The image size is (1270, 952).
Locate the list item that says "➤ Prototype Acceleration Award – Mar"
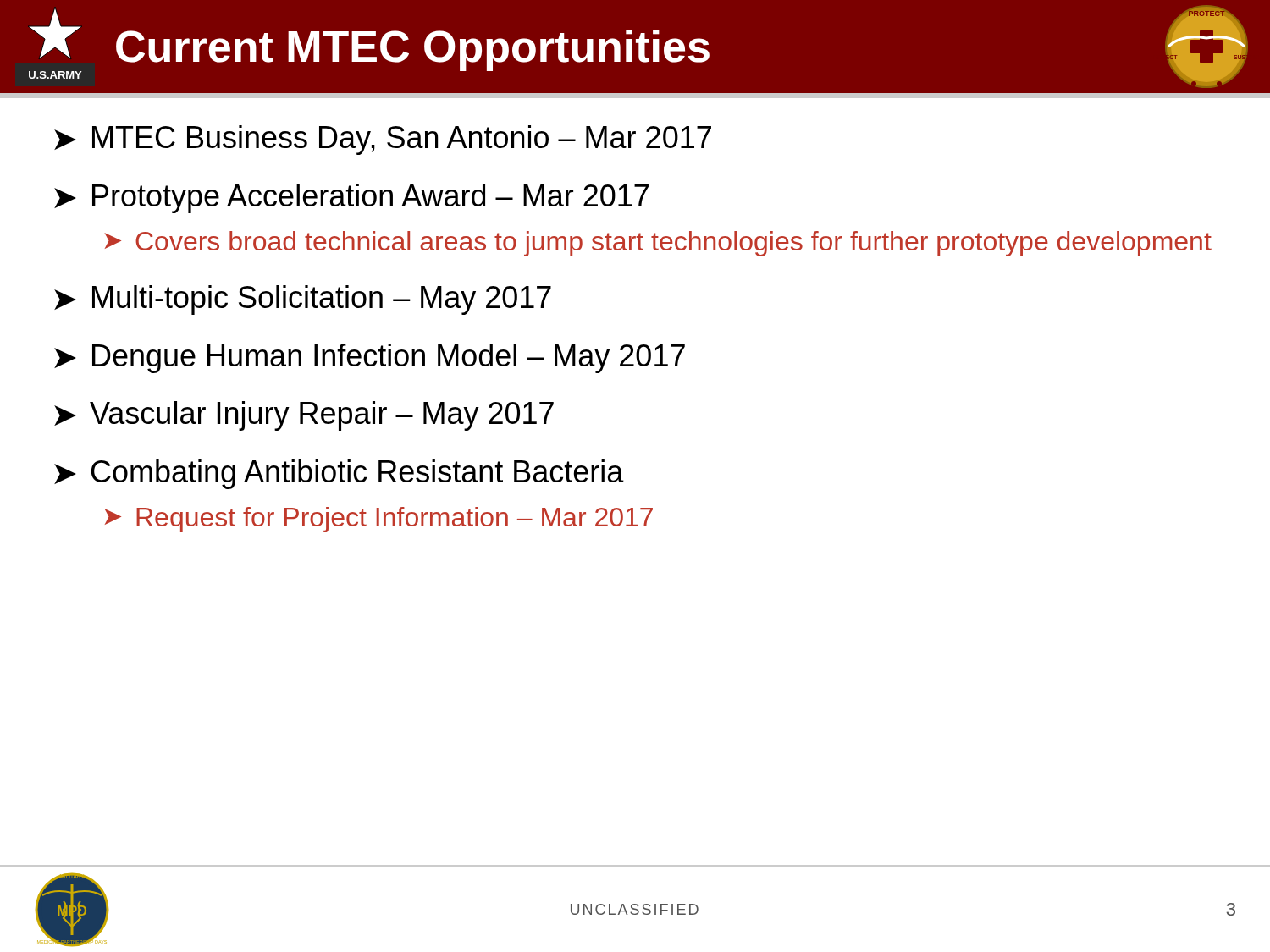point(635,218)
